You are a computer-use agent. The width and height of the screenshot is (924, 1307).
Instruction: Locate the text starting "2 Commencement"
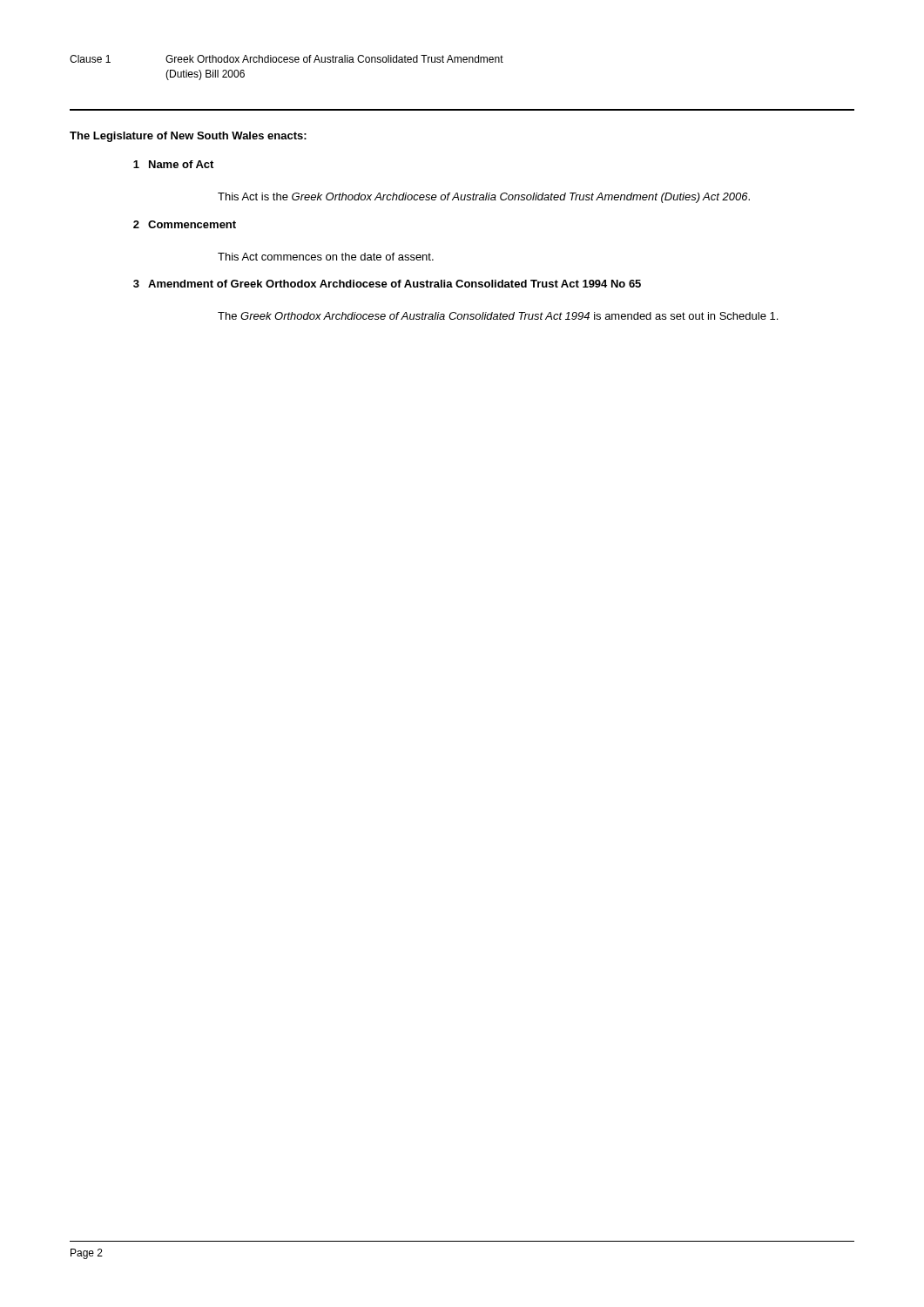pyautogui.click(x=185, y=224)
